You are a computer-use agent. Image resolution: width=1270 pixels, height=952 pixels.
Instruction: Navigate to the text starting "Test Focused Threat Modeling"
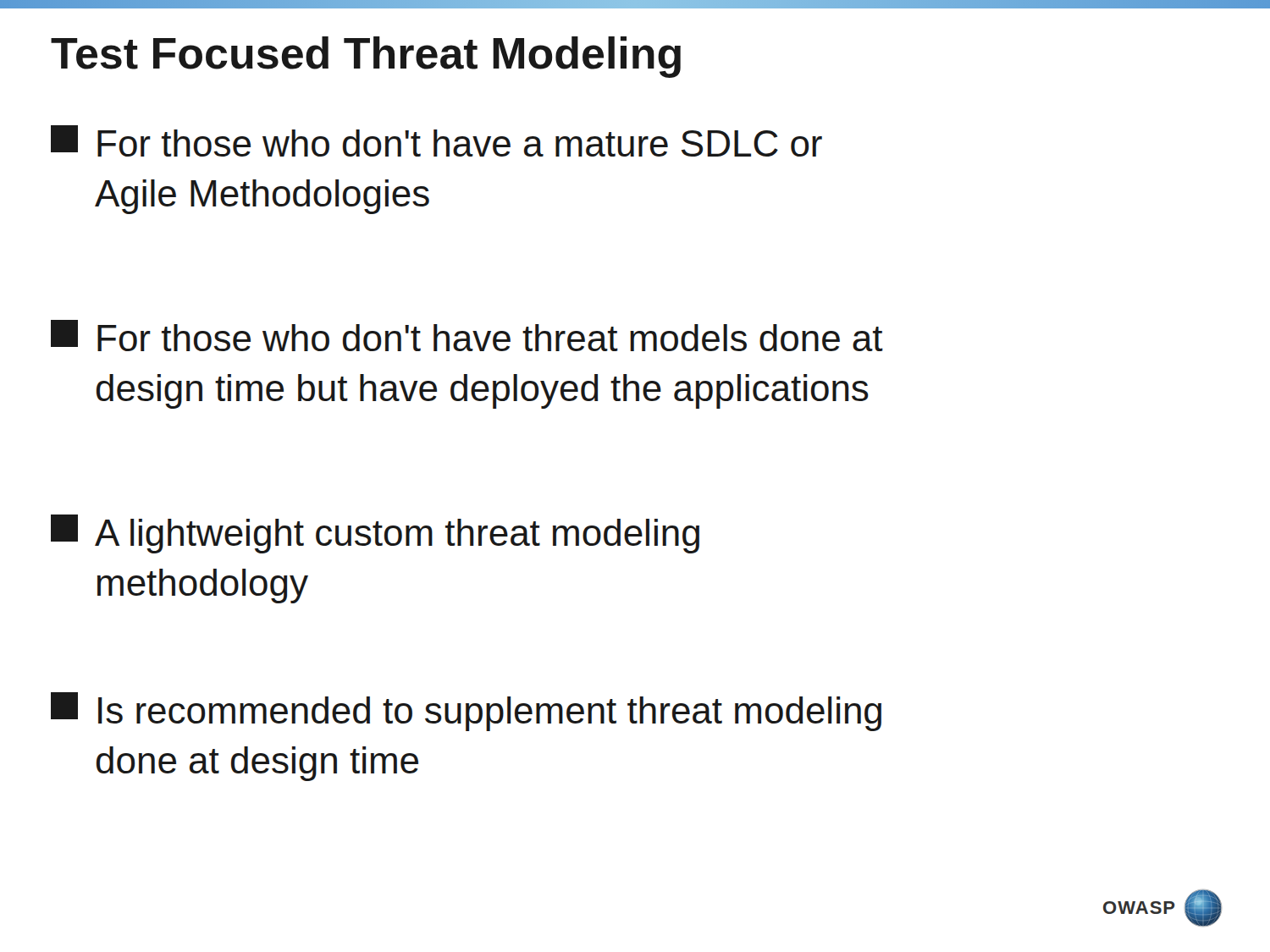click(x=367, y=53)
